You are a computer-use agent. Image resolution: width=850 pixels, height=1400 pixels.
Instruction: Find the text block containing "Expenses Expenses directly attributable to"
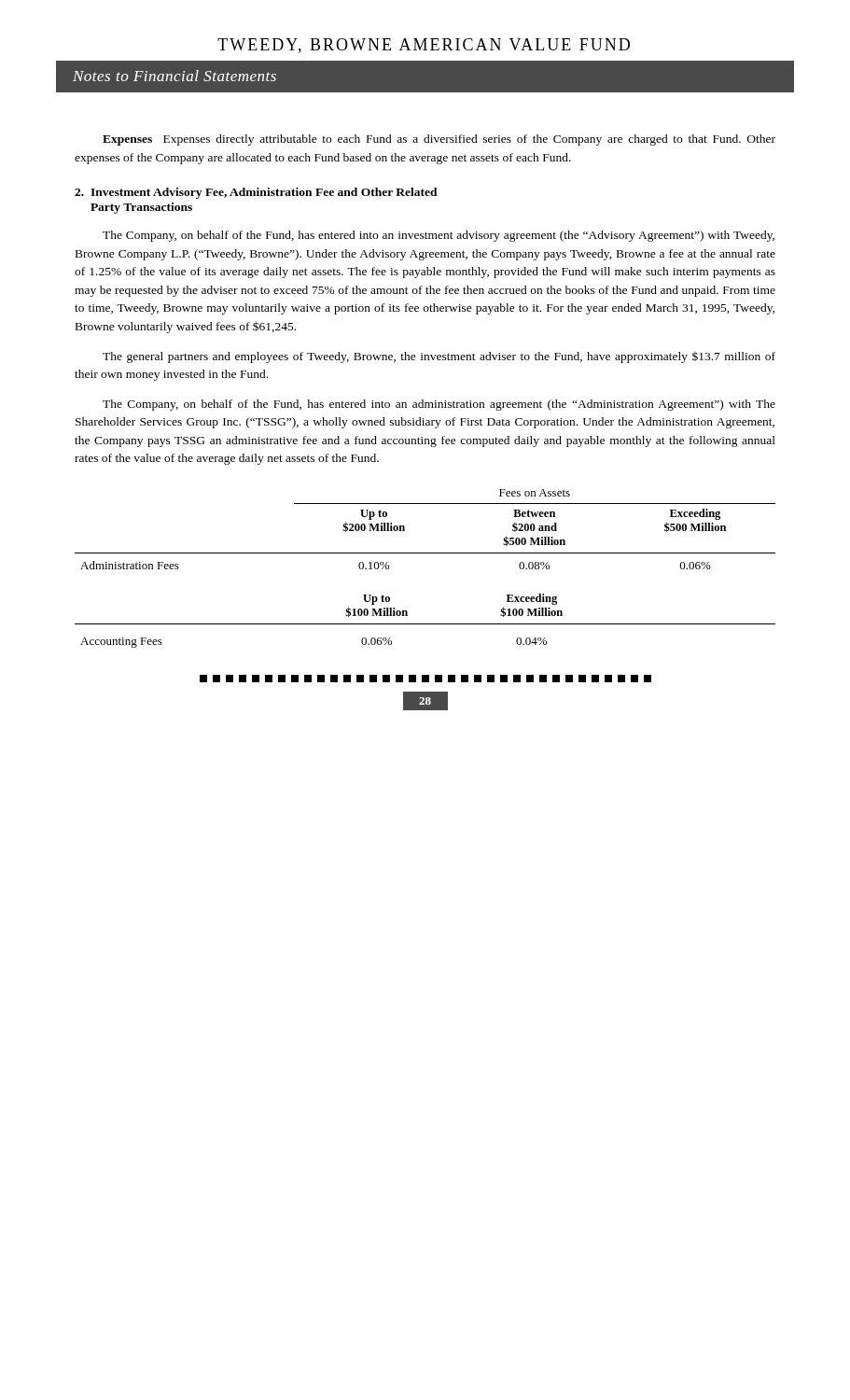pos(425,148)
